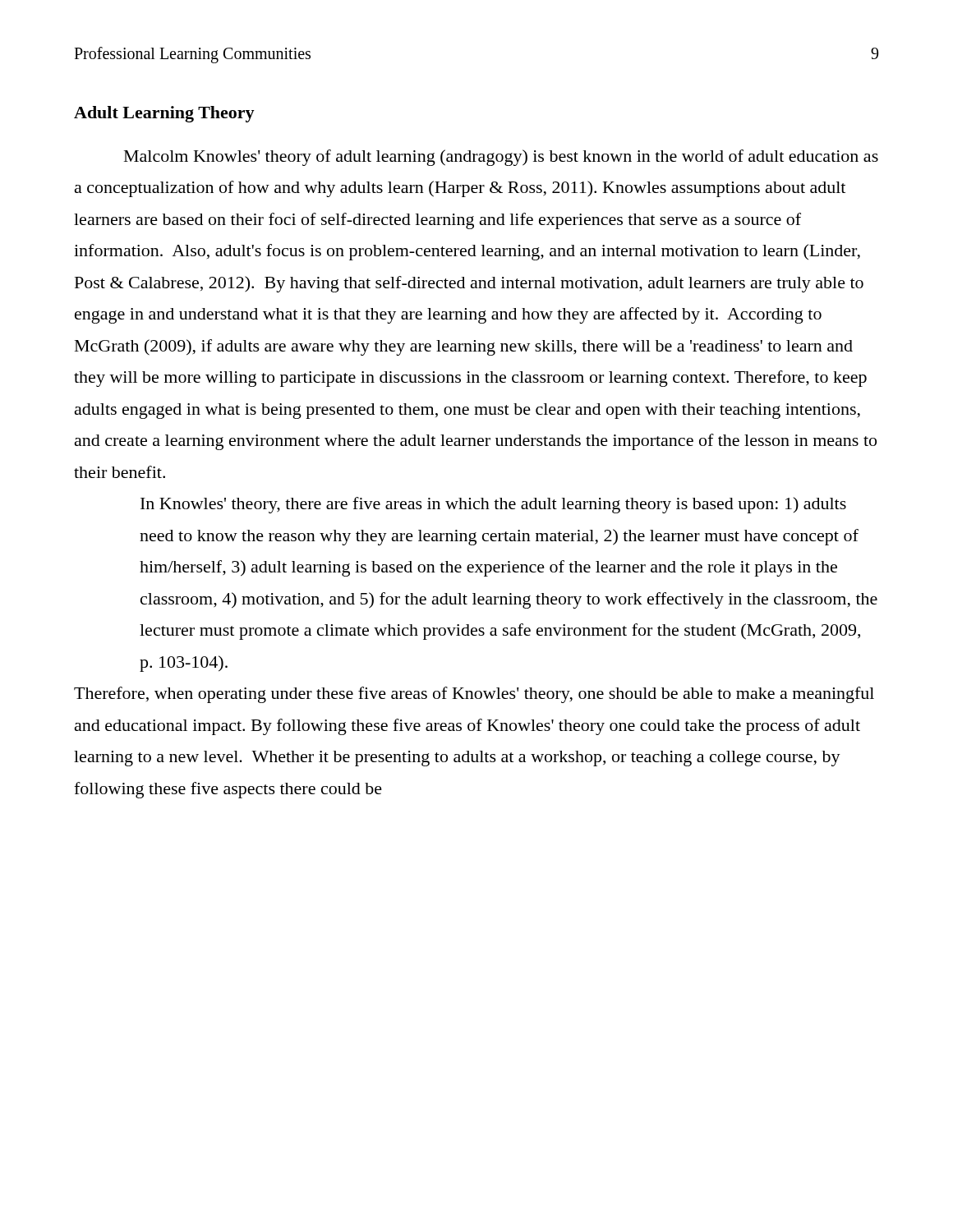Point to the passage starting "Therefore, when operating under these five areas"
The image size is (953, 1232).
pyautogui.click(x=476, y=741)
